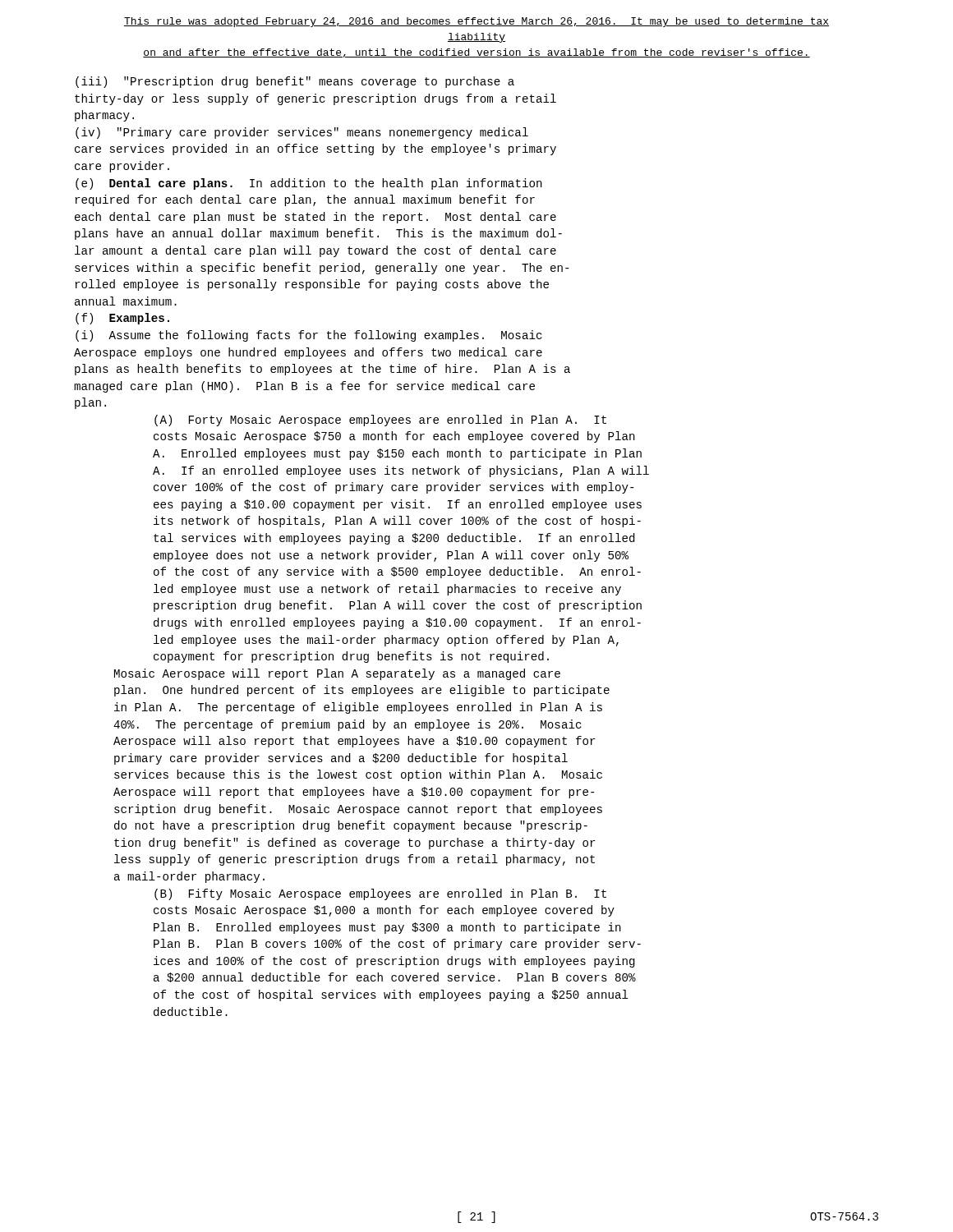Click on the passage starting "(iii) "Prescription drug benefit" means coverage"
953x1232 pixels.
[476, 99]
